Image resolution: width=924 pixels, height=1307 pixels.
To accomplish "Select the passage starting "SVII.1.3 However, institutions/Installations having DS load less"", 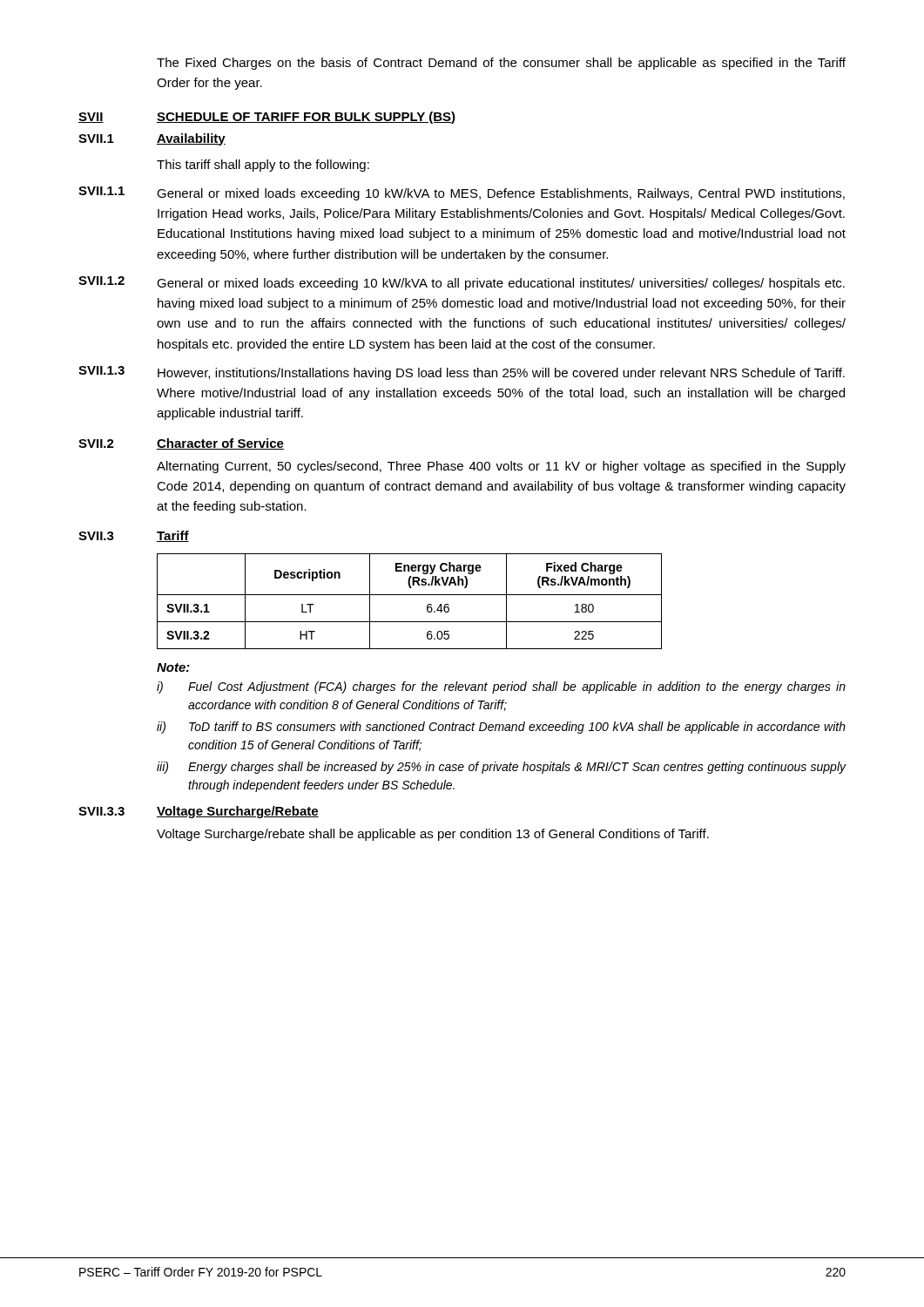I will (x=462, y=393).
